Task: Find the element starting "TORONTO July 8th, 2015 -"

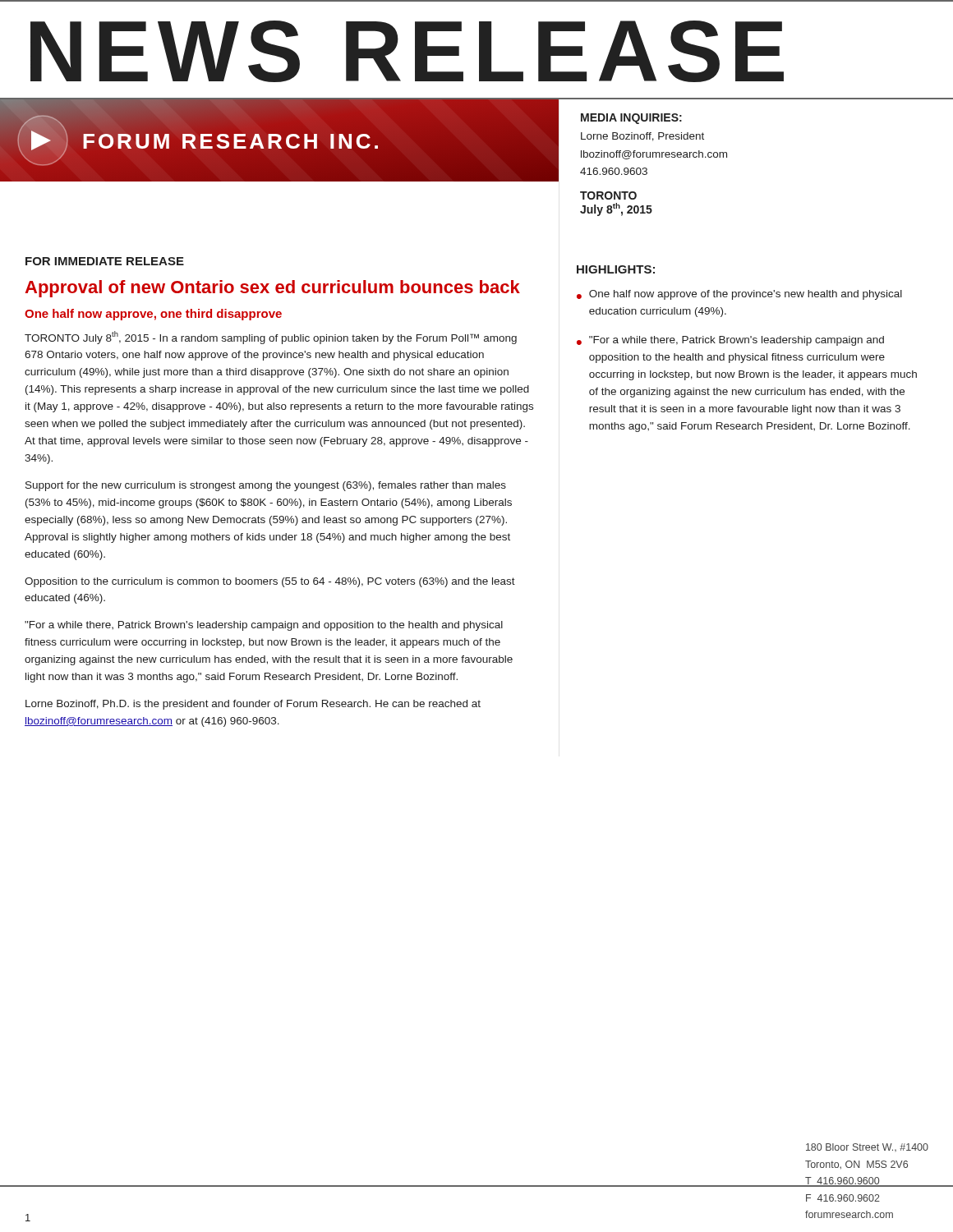Action: coord(279,397)
